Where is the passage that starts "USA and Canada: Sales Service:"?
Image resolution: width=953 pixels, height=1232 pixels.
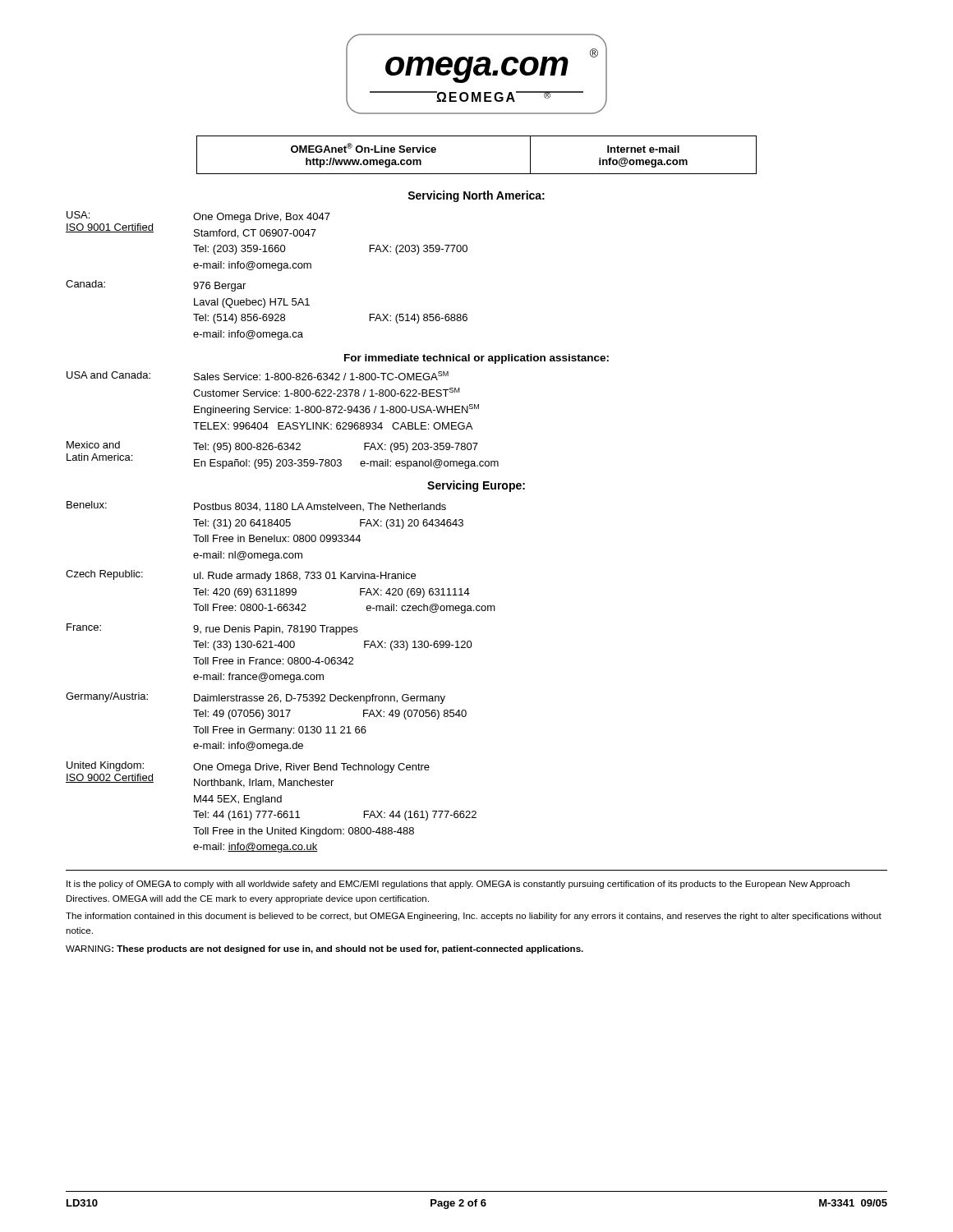click(476, 402)
